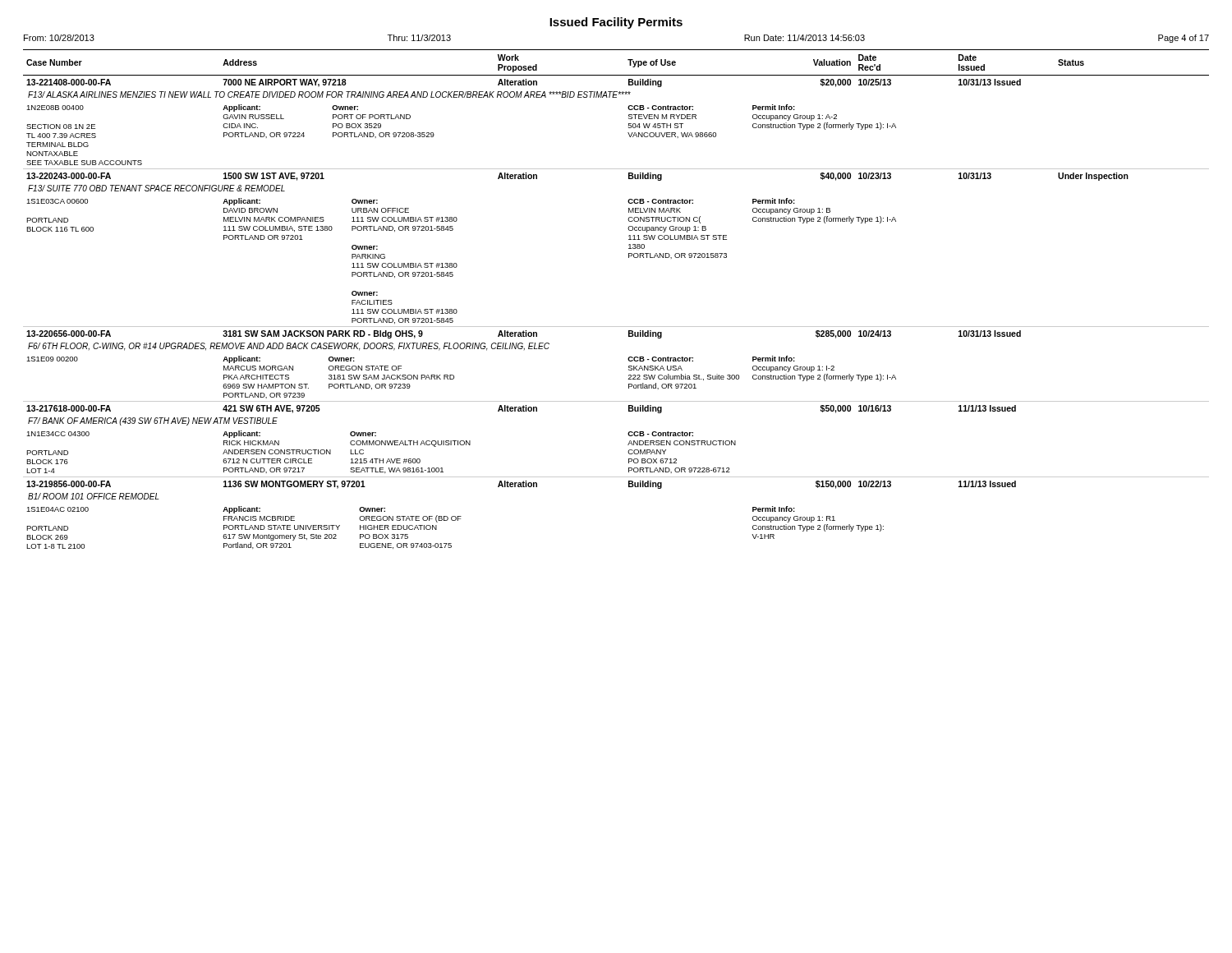Click on the block starting "Issued Facility Permits"
1232x953 pixels.
[x=616, y=22]
